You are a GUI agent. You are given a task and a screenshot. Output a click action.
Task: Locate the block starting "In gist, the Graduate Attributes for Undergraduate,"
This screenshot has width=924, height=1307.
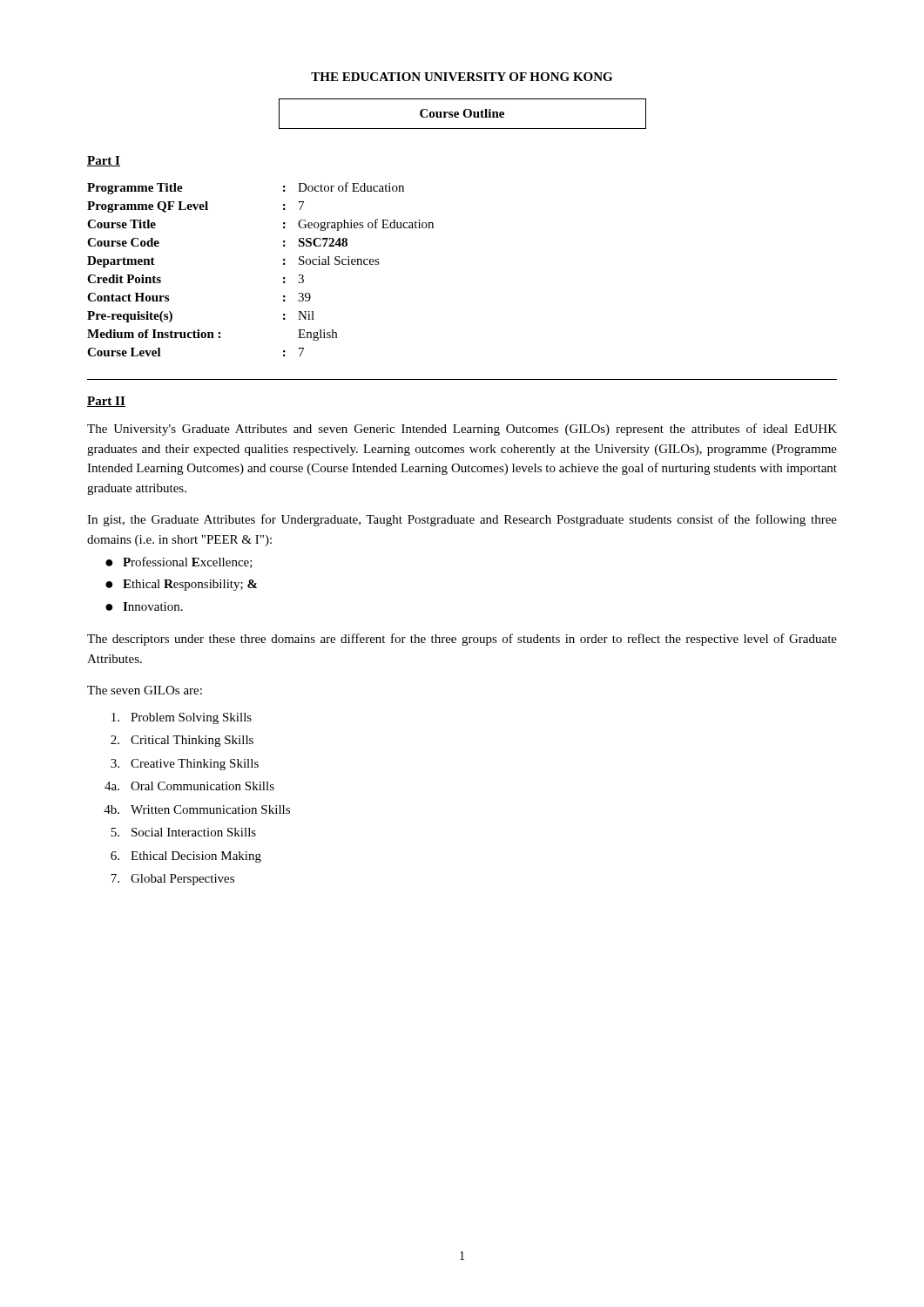coord(462,529)
